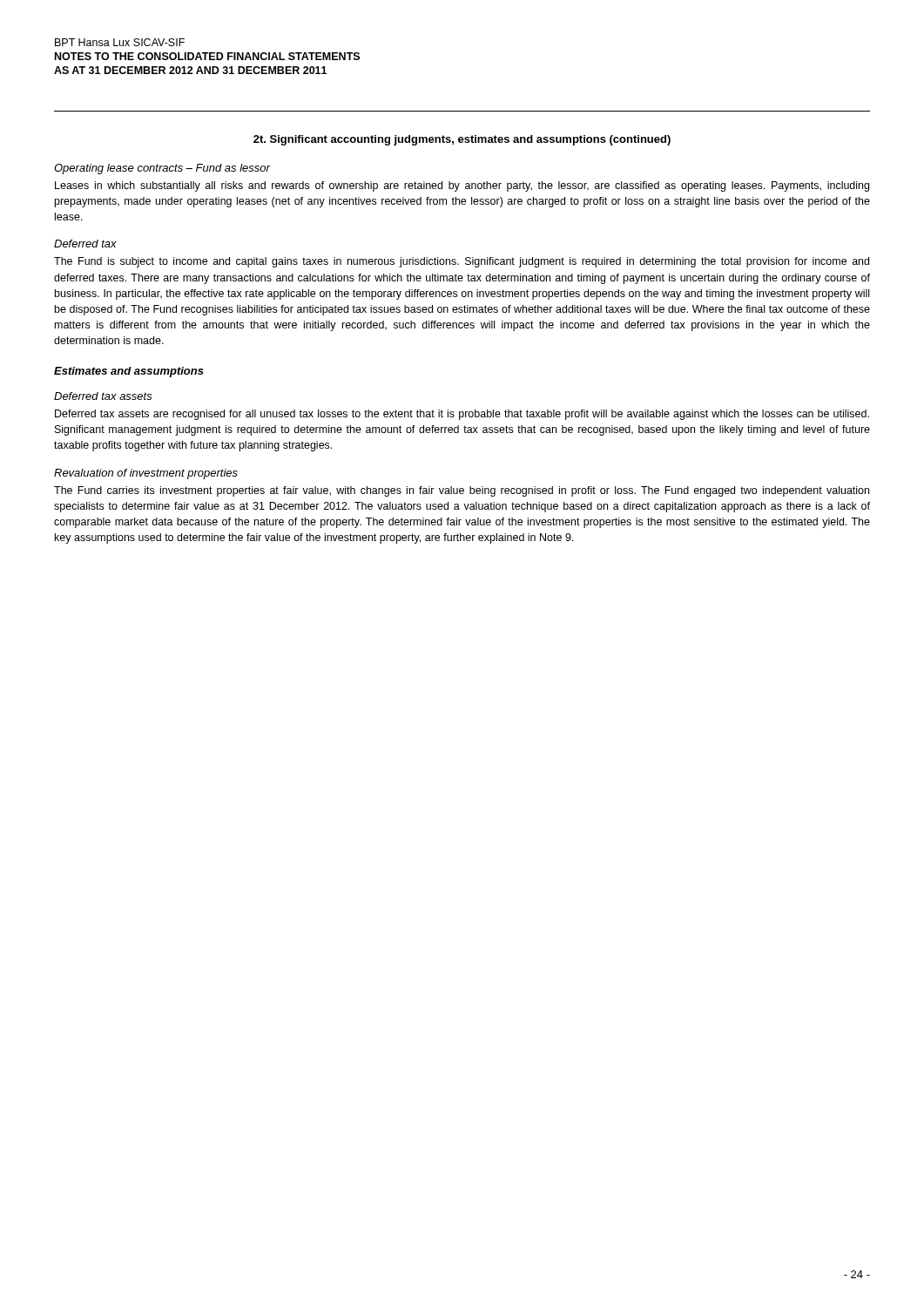The image size is (924, 1307).
Task: Click on the block starting "Revaluation of investment properties"
Action: 146,472
